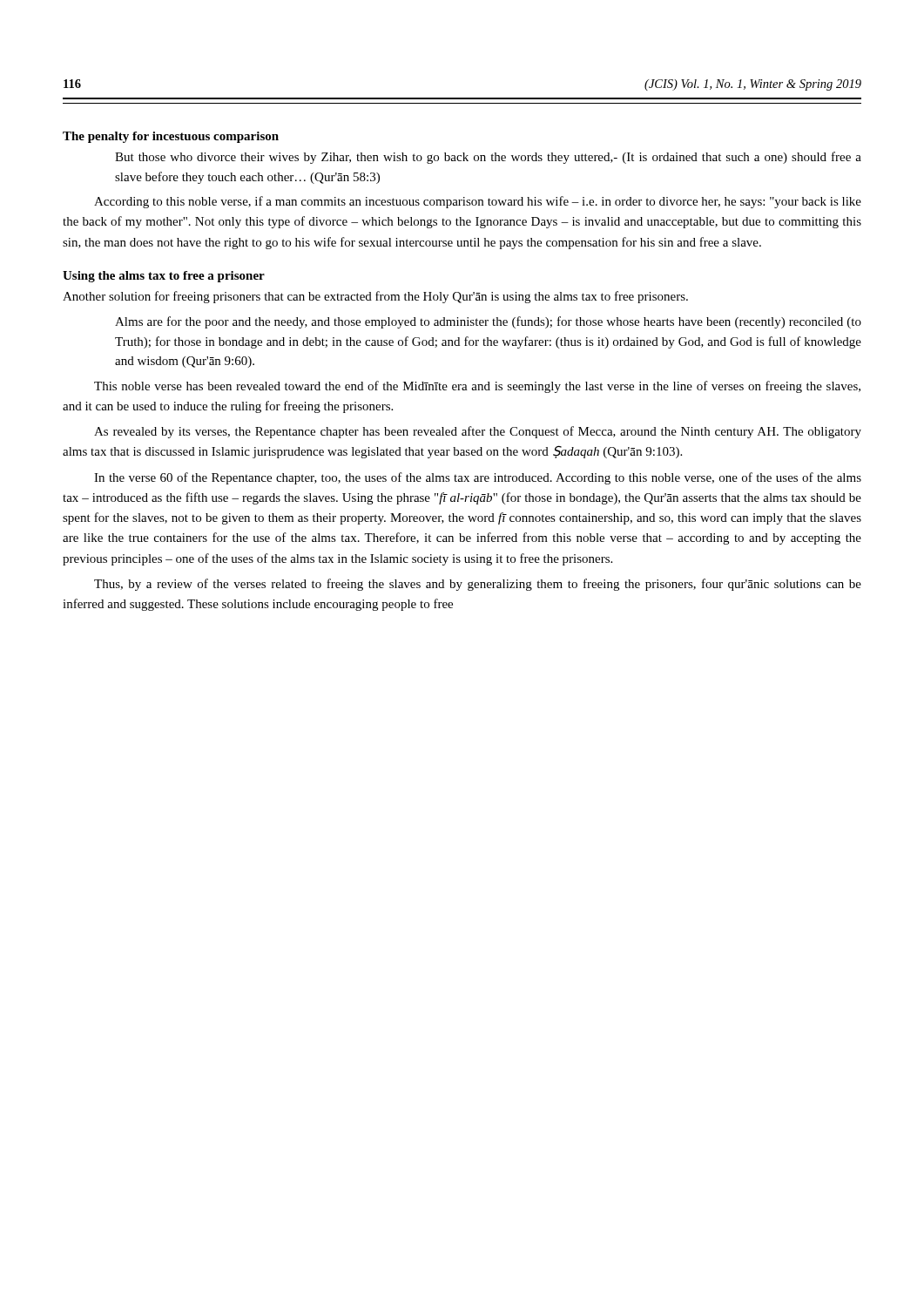Locate the text starting "This noble verse has been revealed toward"
This screenshot has height=1307, width=924.
tap(462, 396)
